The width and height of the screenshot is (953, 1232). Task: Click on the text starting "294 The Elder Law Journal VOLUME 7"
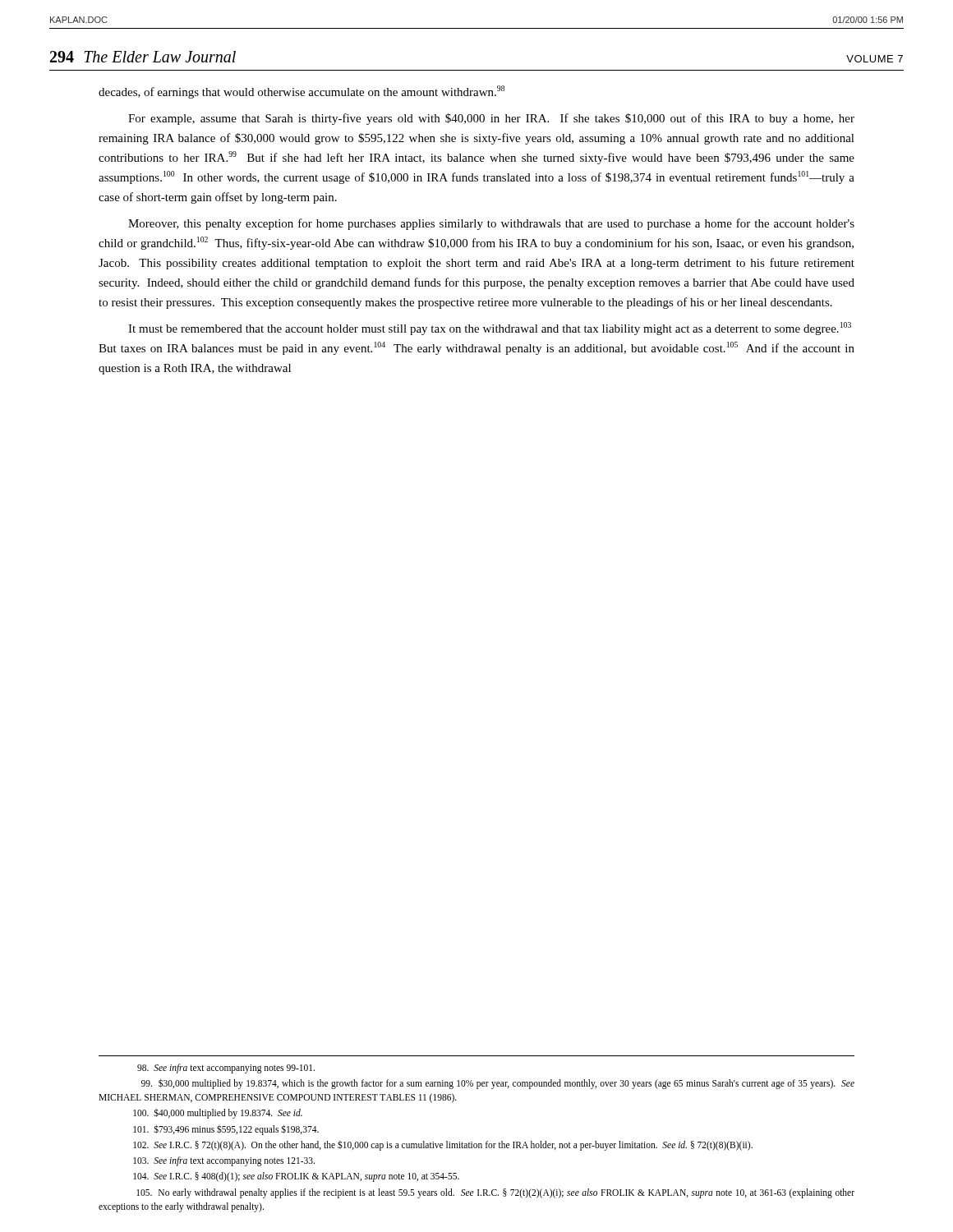[146, 56]
